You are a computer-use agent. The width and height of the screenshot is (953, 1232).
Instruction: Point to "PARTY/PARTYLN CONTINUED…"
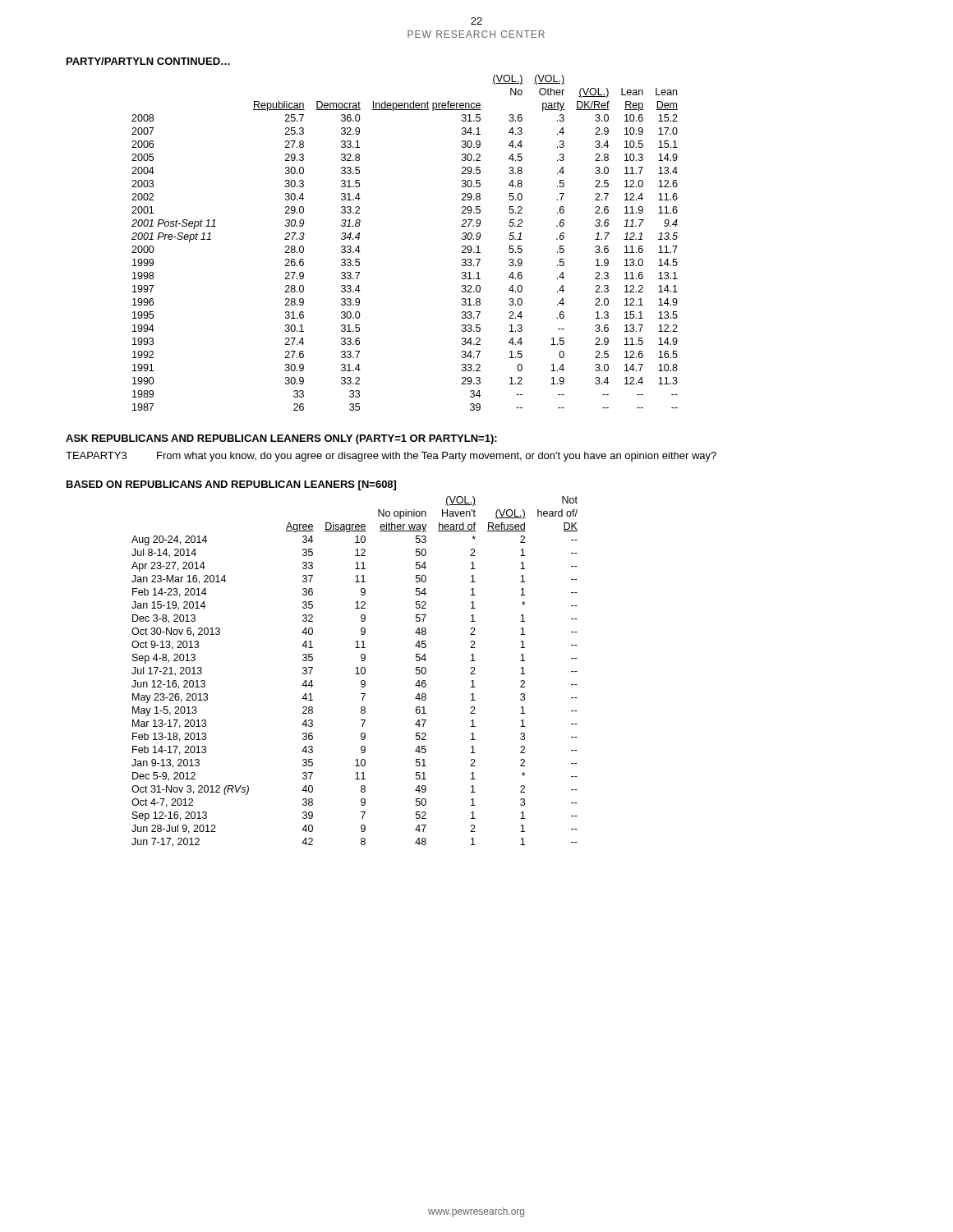coord(148,61)
